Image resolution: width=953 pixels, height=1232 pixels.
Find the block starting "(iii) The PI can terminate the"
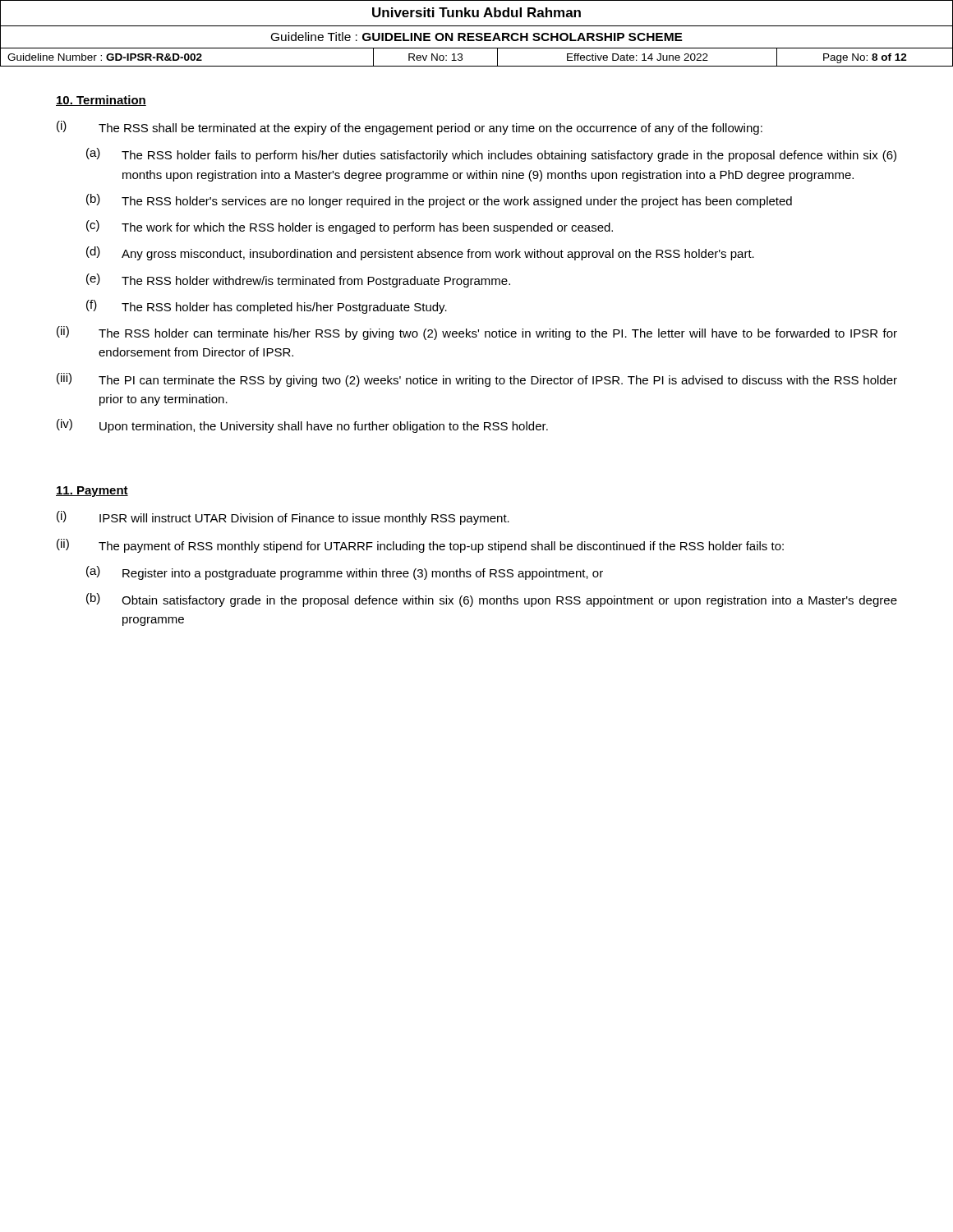(x=476, y=389)
